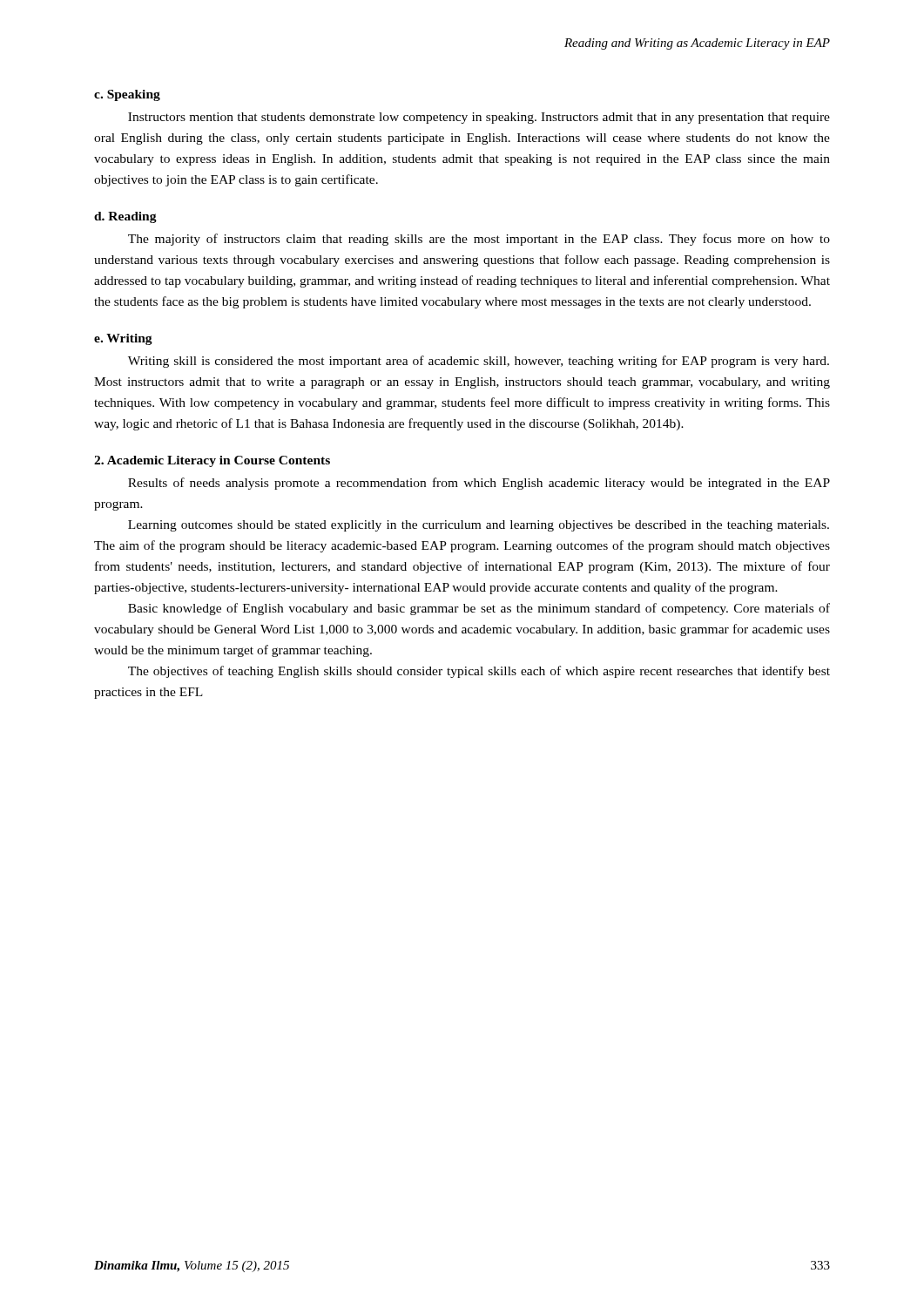The height and width of the screenshot is (1307, 924).
Task: Locate the block of text that opens with "Basic knowledge of English"
Action: [x=462, y=629]
